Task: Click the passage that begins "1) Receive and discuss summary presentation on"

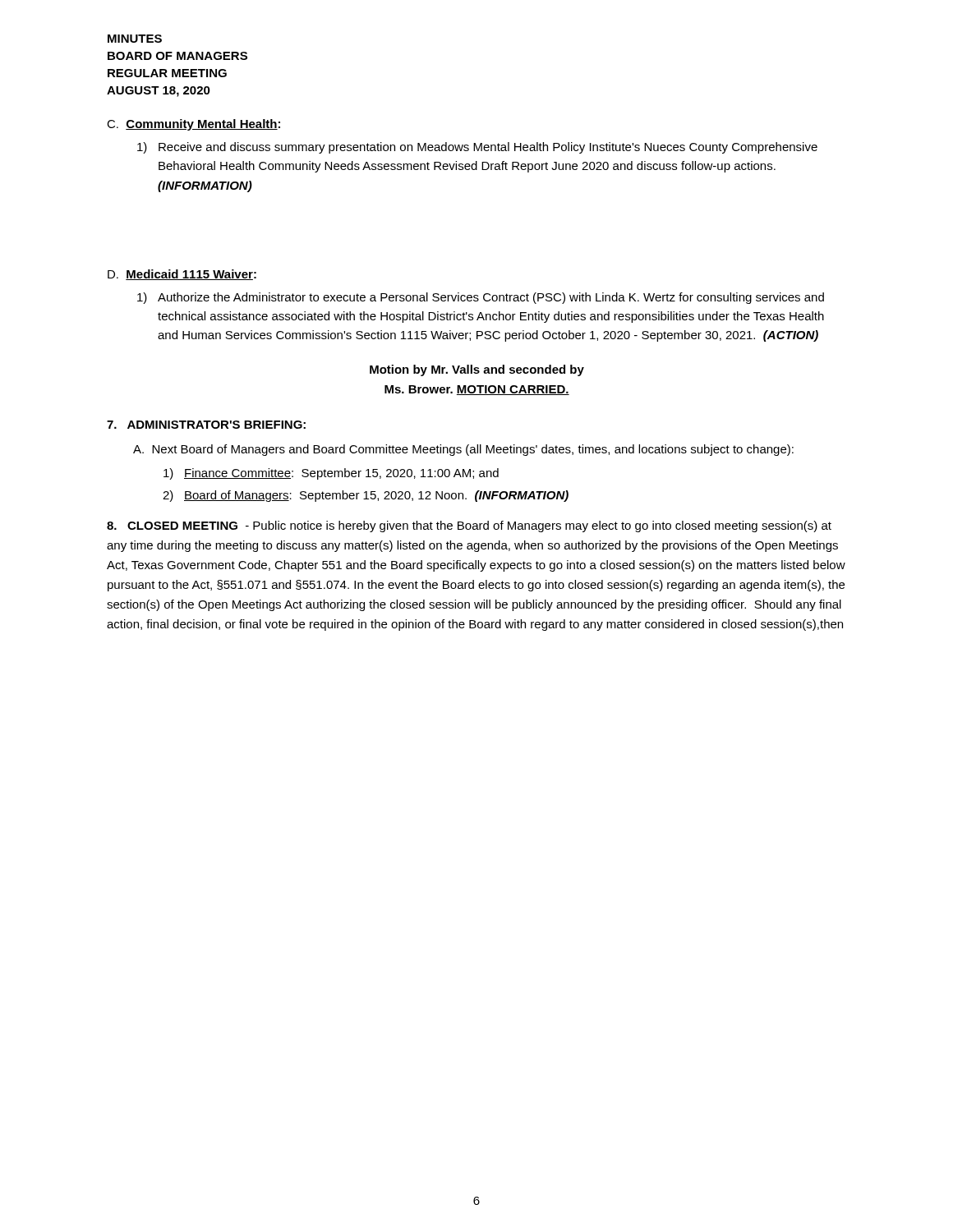Action: 491,166
